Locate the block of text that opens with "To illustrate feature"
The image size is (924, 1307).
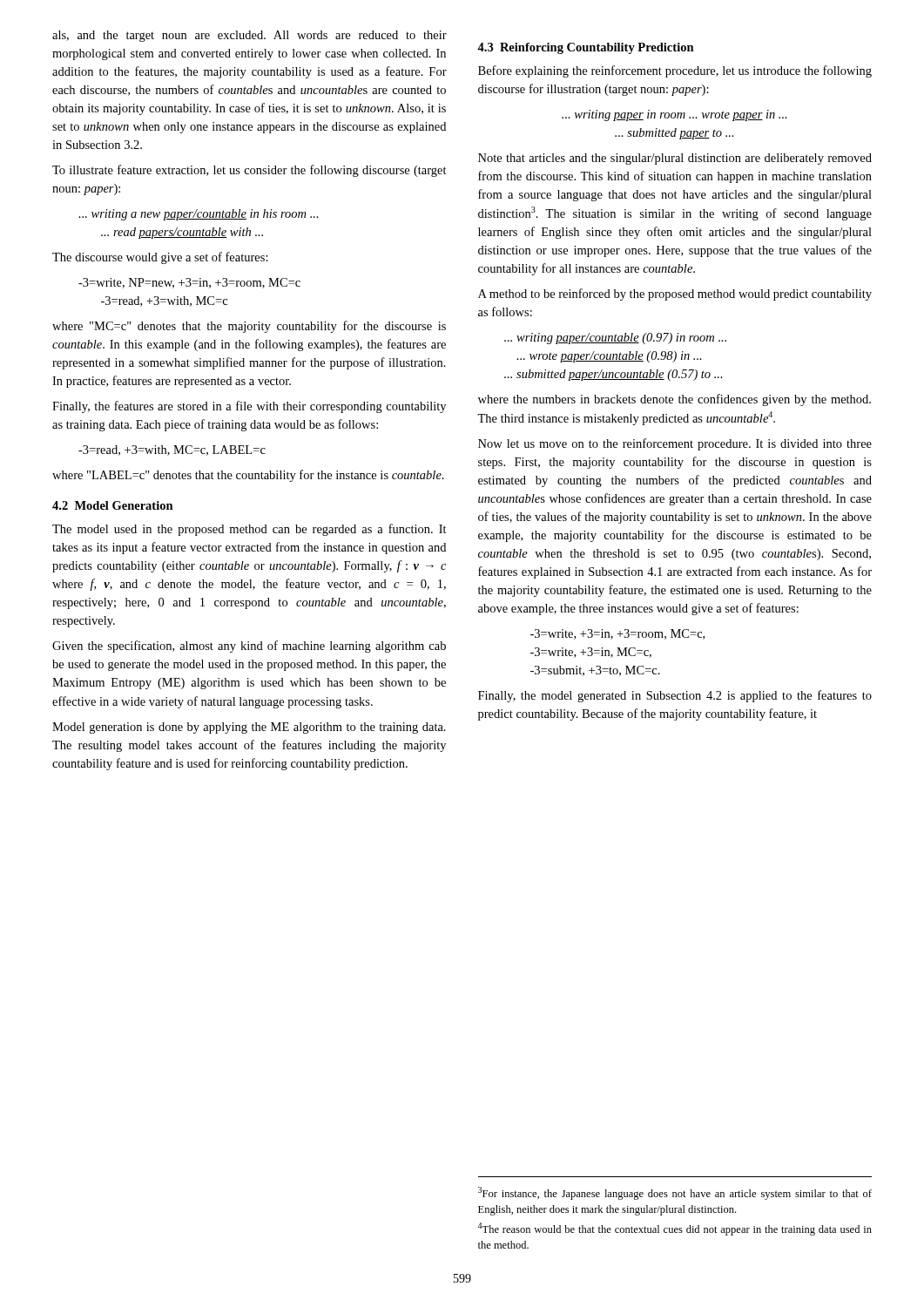point(249,180)
